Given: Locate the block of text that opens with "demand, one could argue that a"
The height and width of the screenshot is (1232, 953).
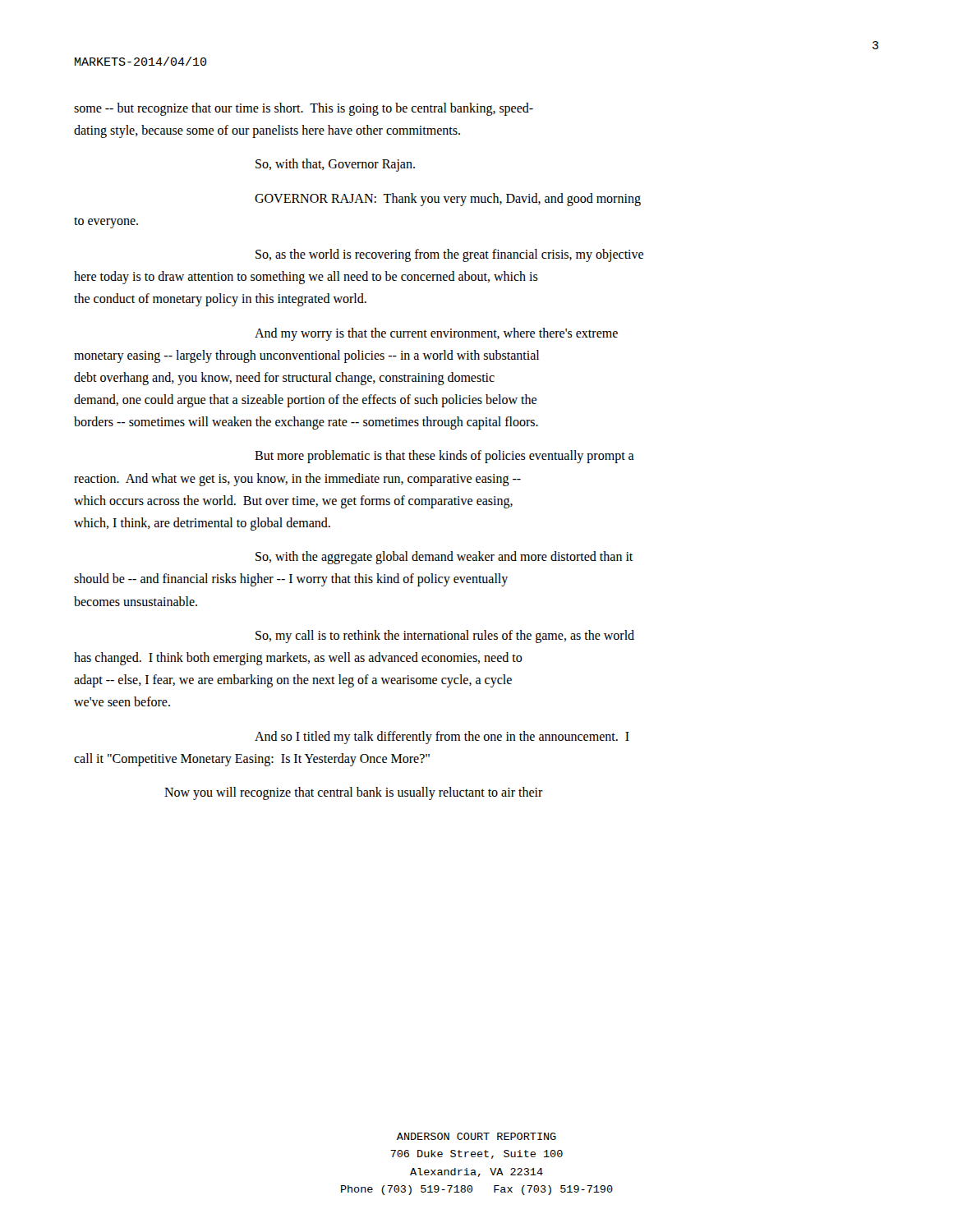Looking at the screenshot, I should [305, 400].
